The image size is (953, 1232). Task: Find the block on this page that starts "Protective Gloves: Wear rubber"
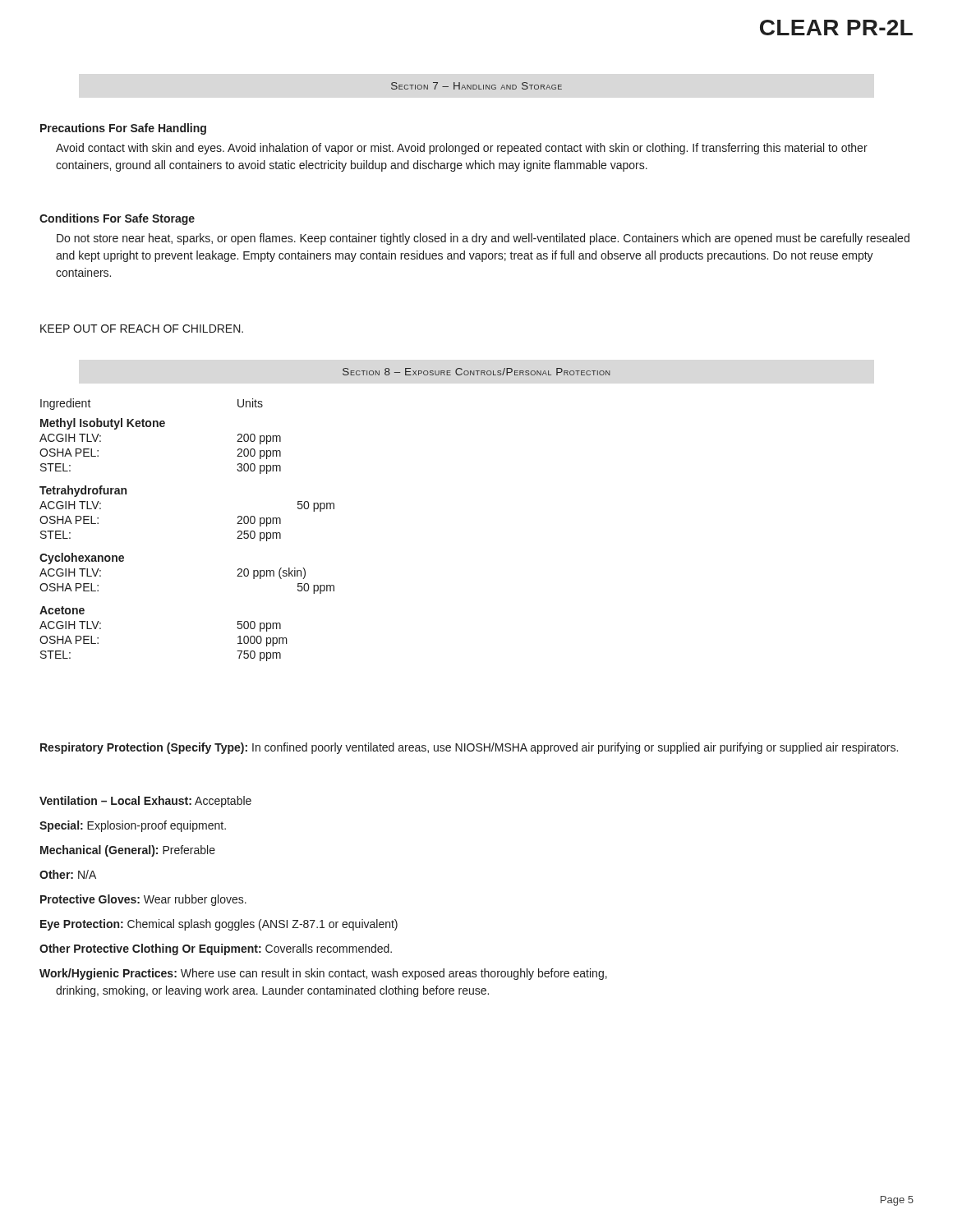[143, 899]
